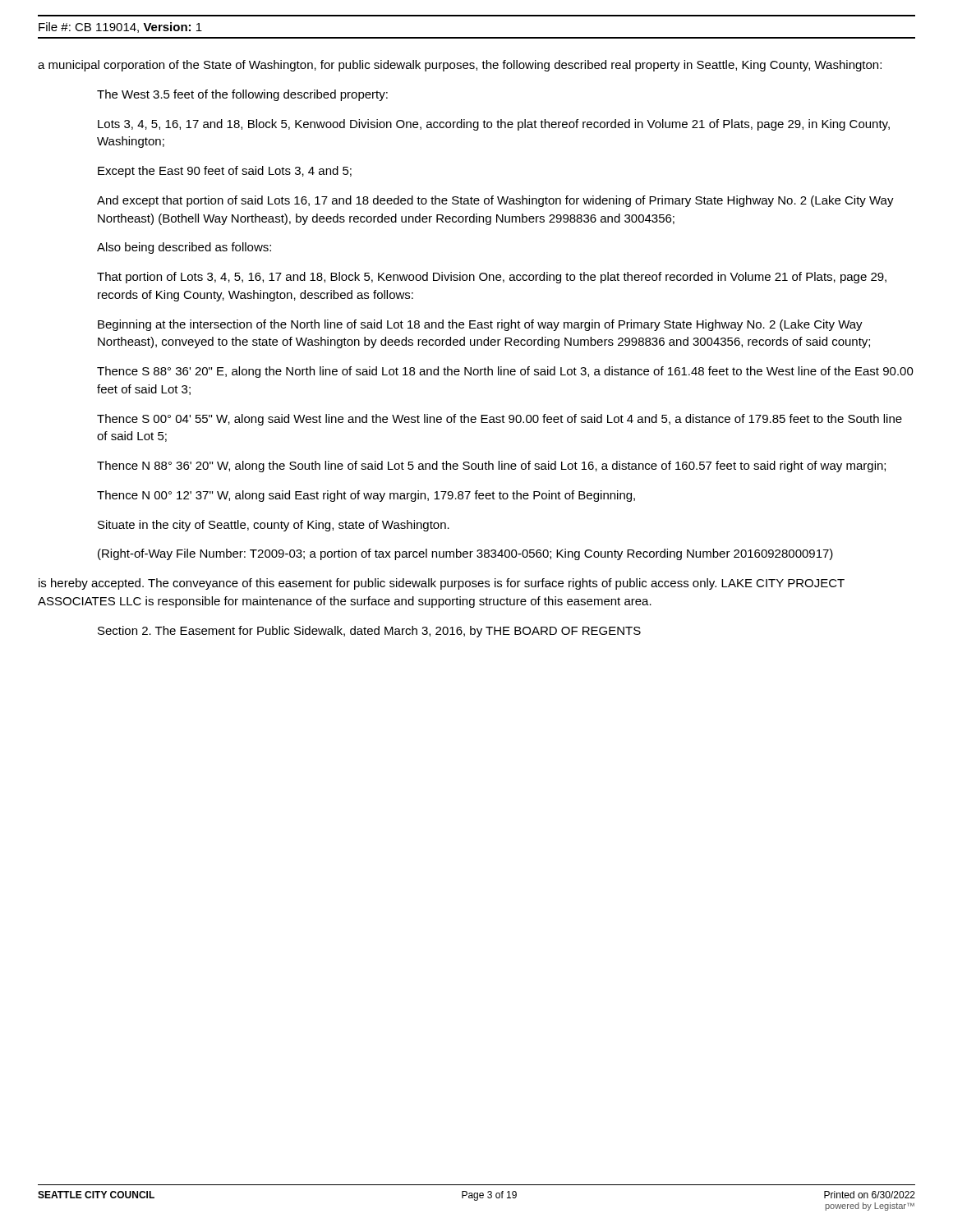Locate the text containing "Also being described as follows:"
953x1232 pixels.
pos(184,248)
